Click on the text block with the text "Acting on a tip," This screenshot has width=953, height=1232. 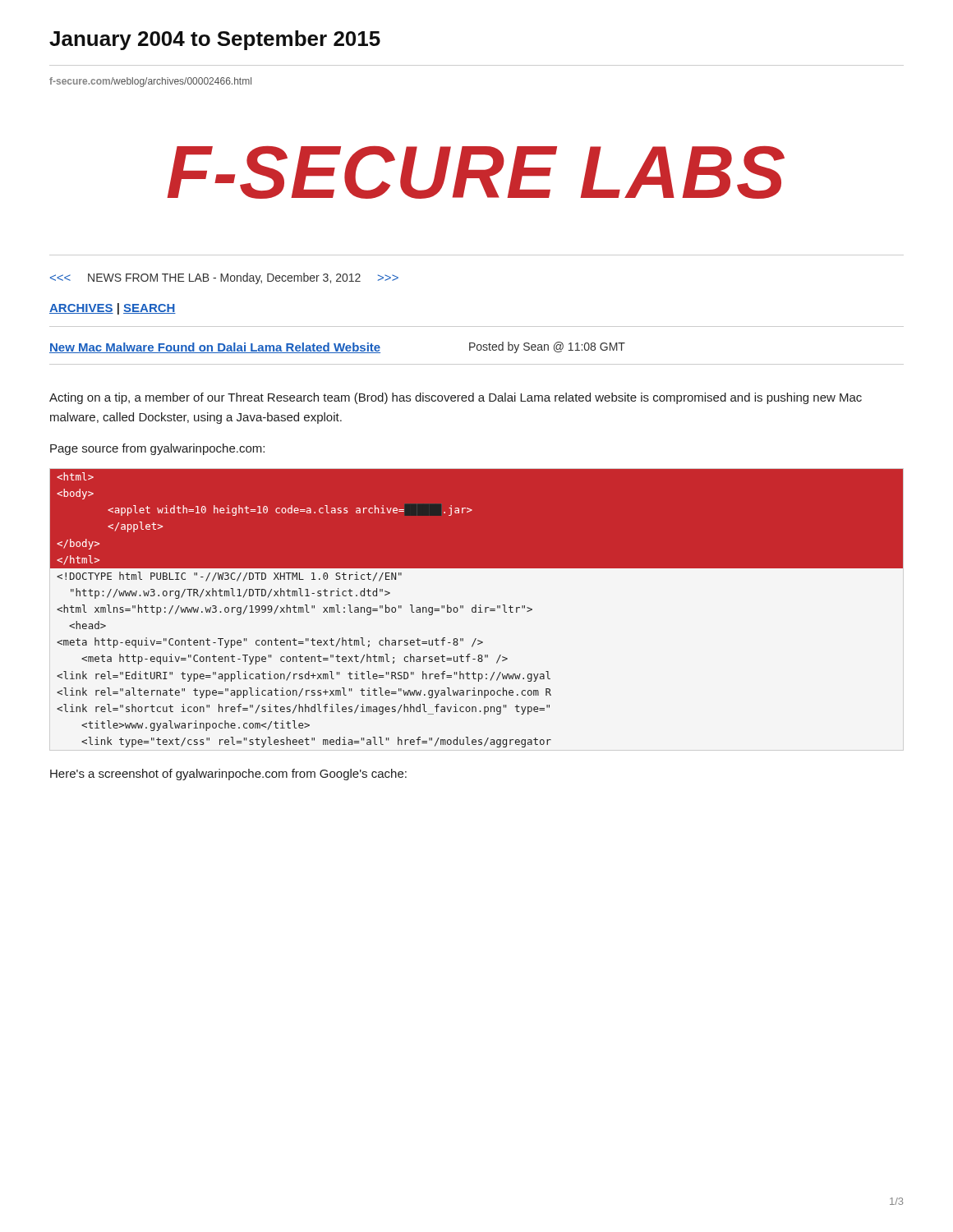(456, 398)
